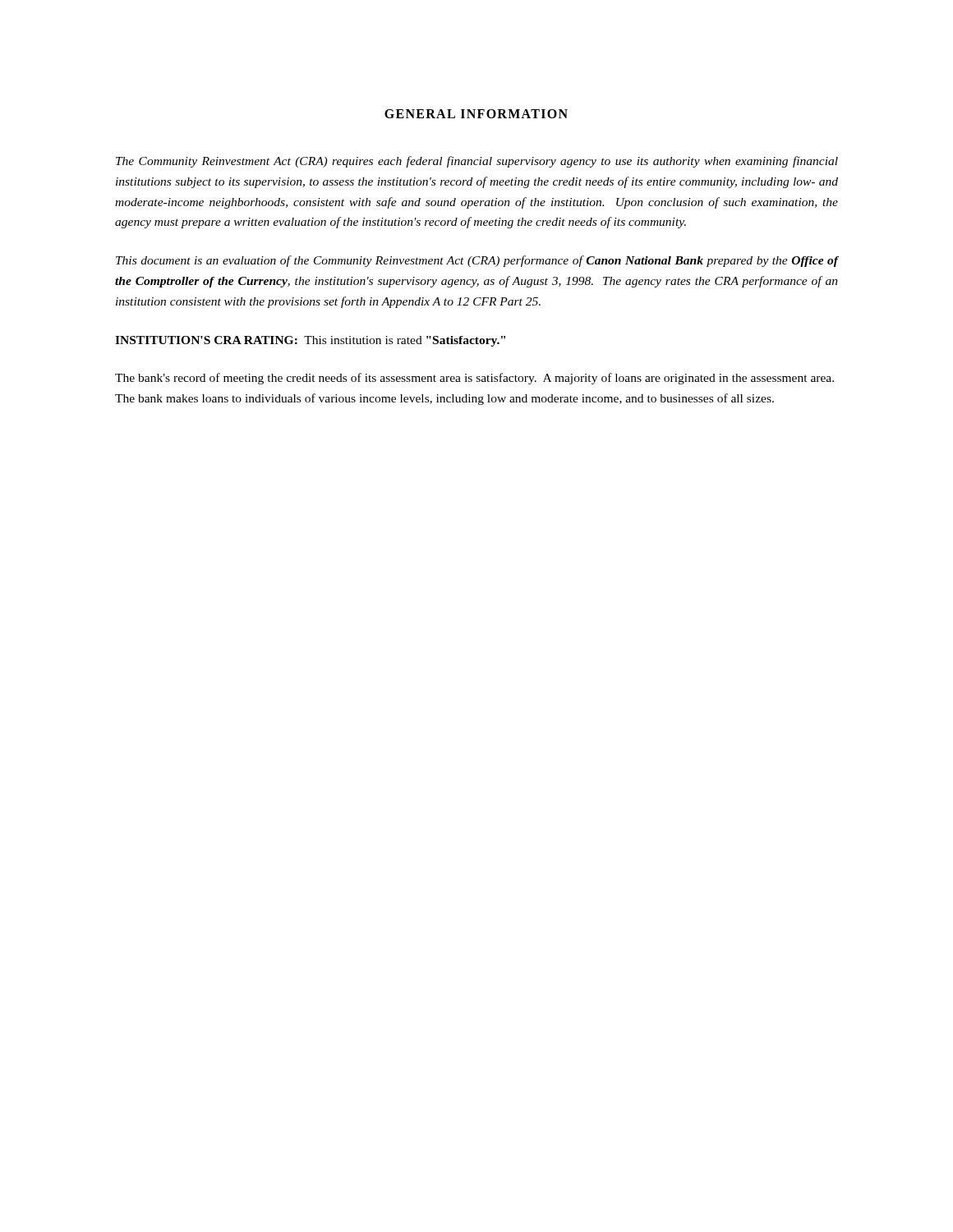Select the section header that reads "INSTITUTION'S CRA RATING: This institution is rated"
Viewport: 953px width, 1232px height.
[311, 339]
